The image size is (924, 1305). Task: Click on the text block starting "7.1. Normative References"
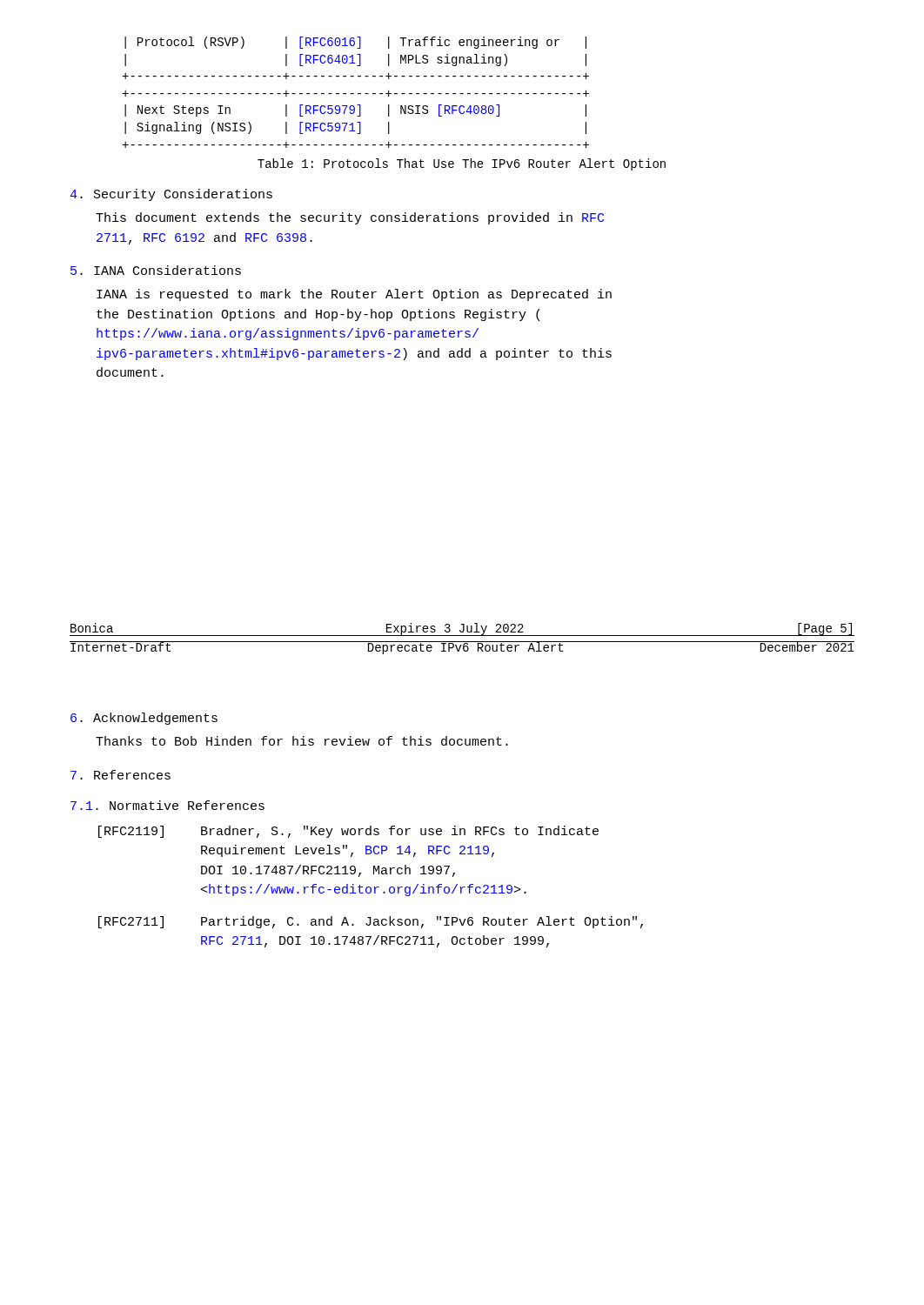[168, 806]
